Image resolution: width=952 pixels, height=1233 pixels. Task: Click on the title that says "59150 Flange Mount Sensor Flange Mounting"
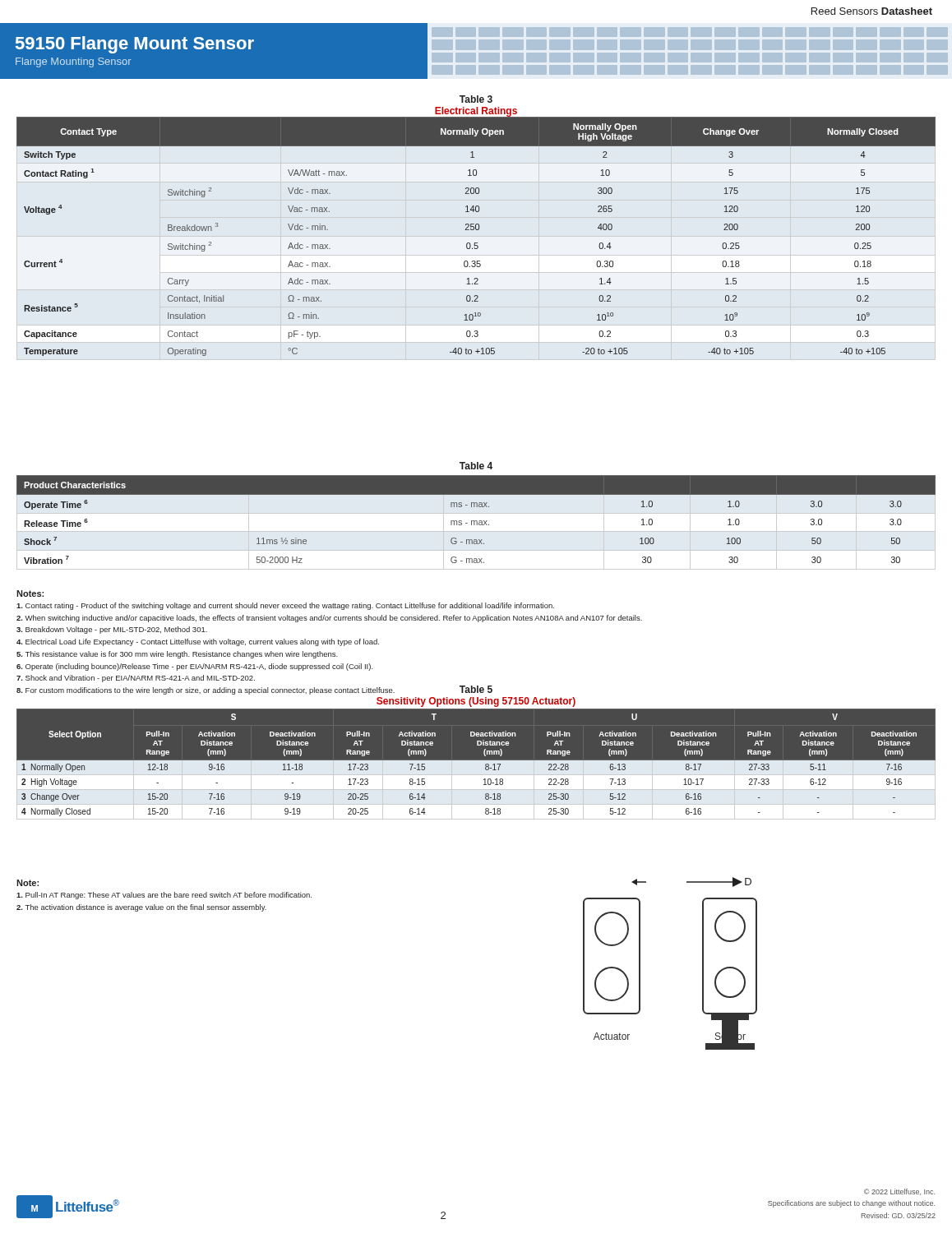[221, 51]
